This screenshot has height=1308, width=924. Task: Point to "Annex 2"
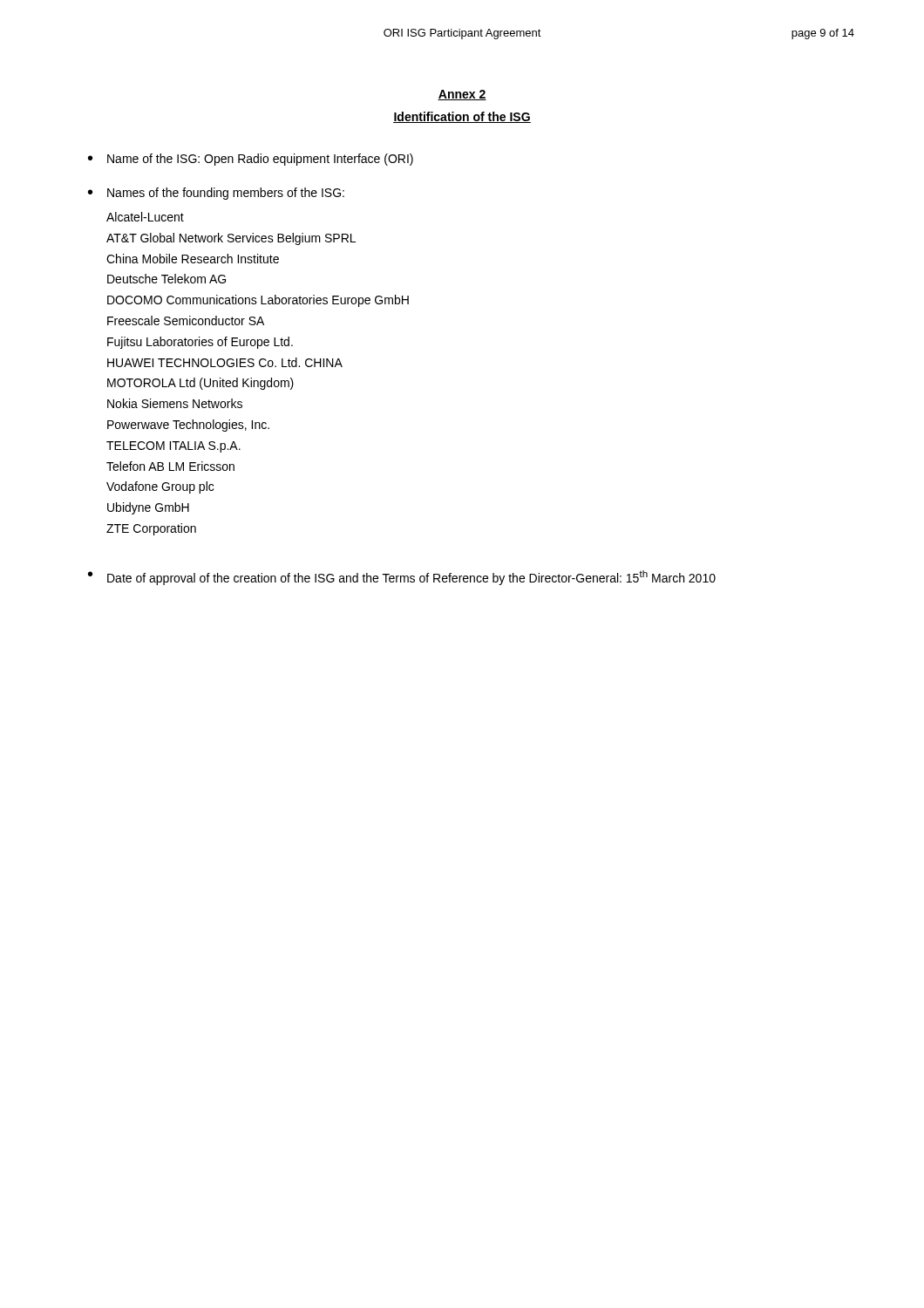coord(462,94)
